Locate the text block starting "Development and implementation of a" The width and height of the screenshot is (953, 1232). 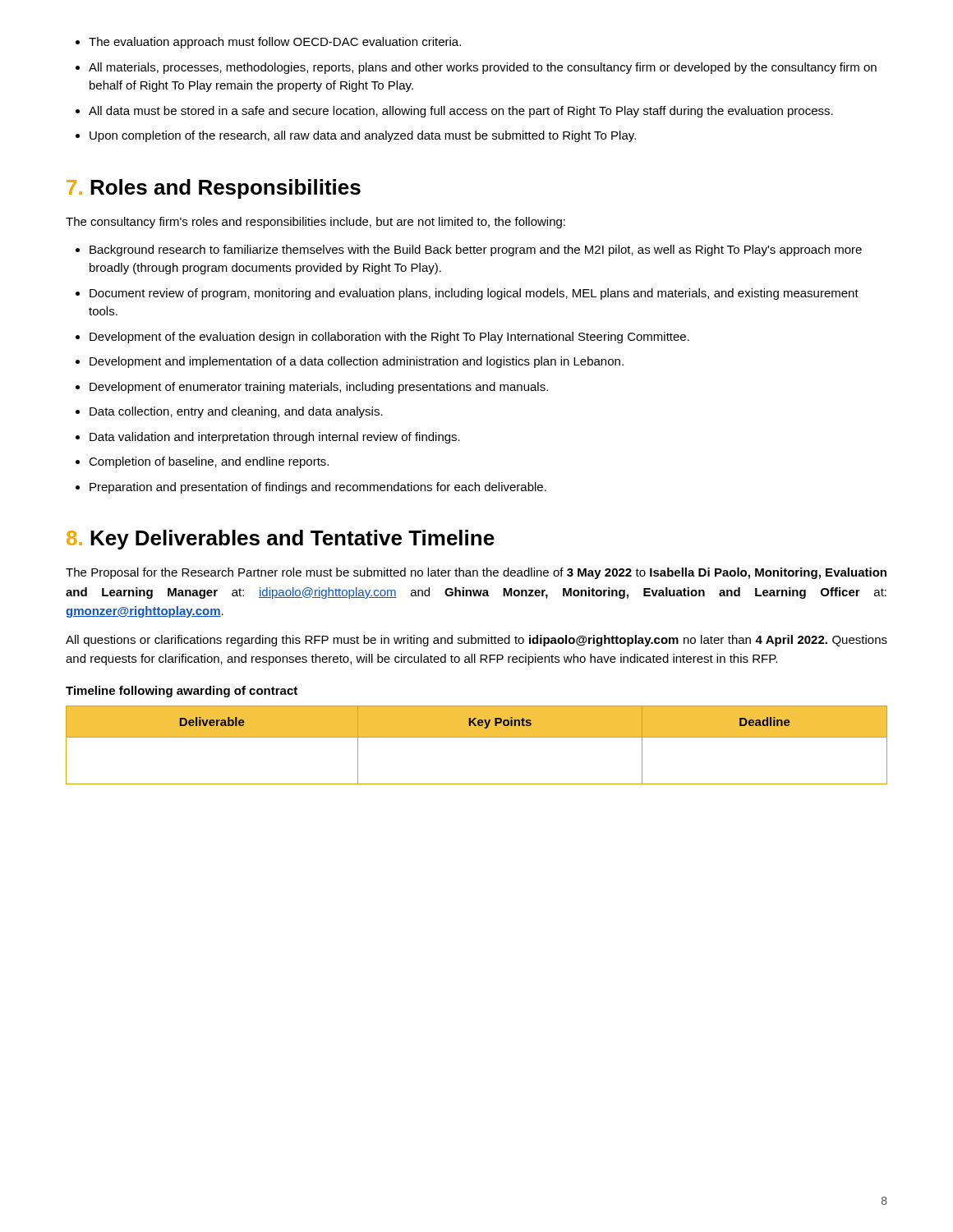(476, 362)
